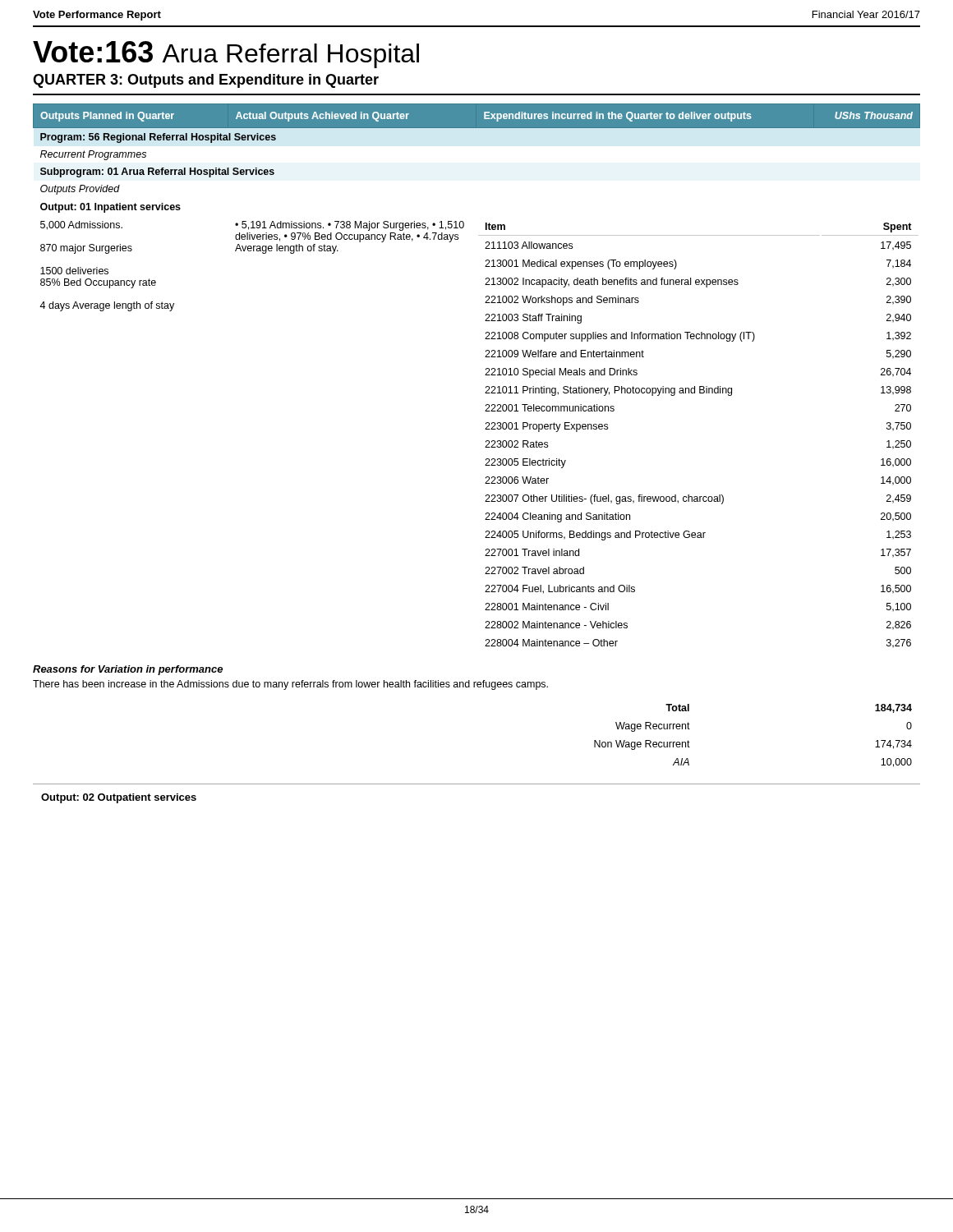Where is the section header that starts "QUARTER 3: Outputs"?

click(x=206, y=80)
